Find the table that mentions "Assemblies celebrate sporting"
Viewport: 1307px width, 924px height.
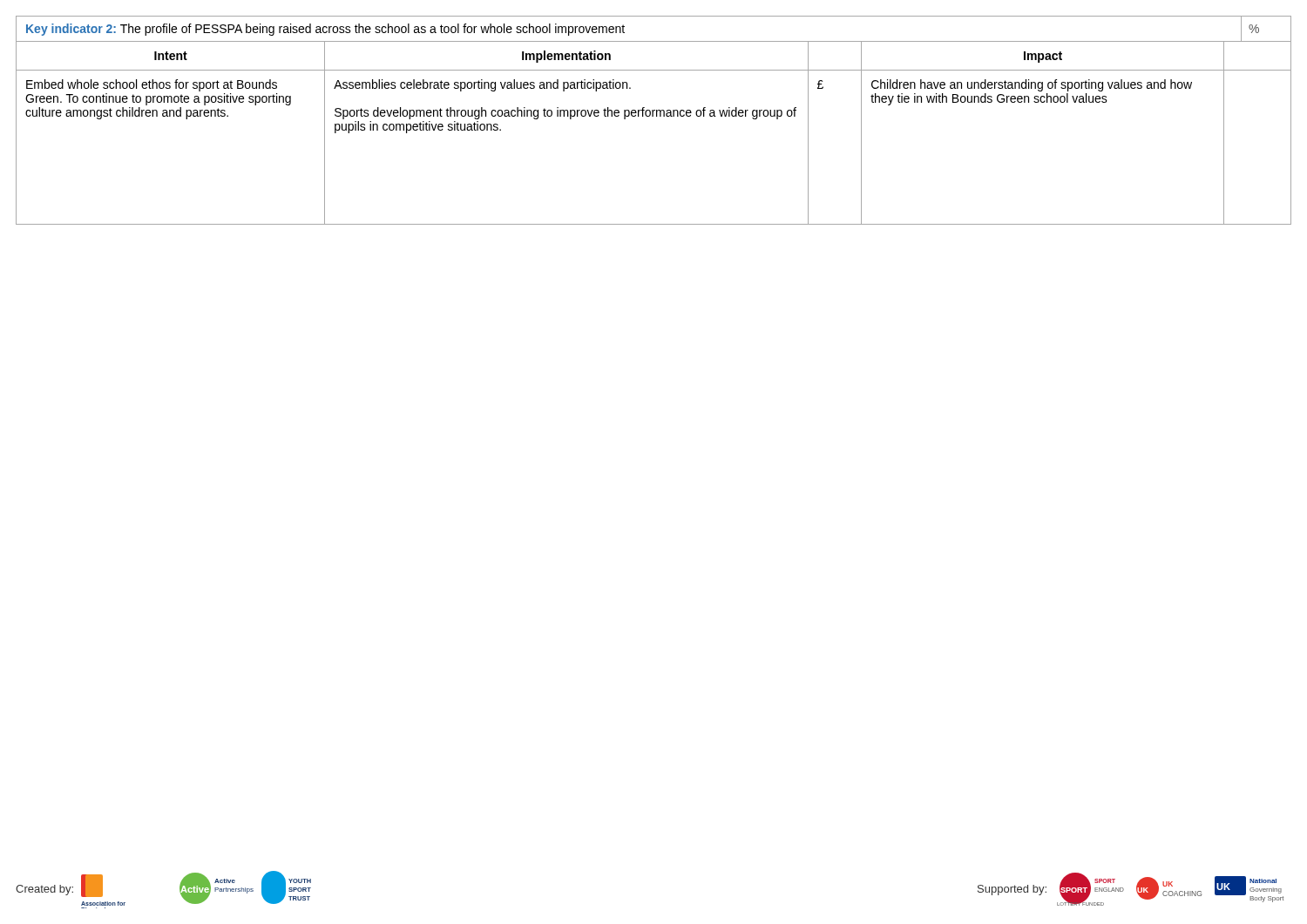pos(654,120)
